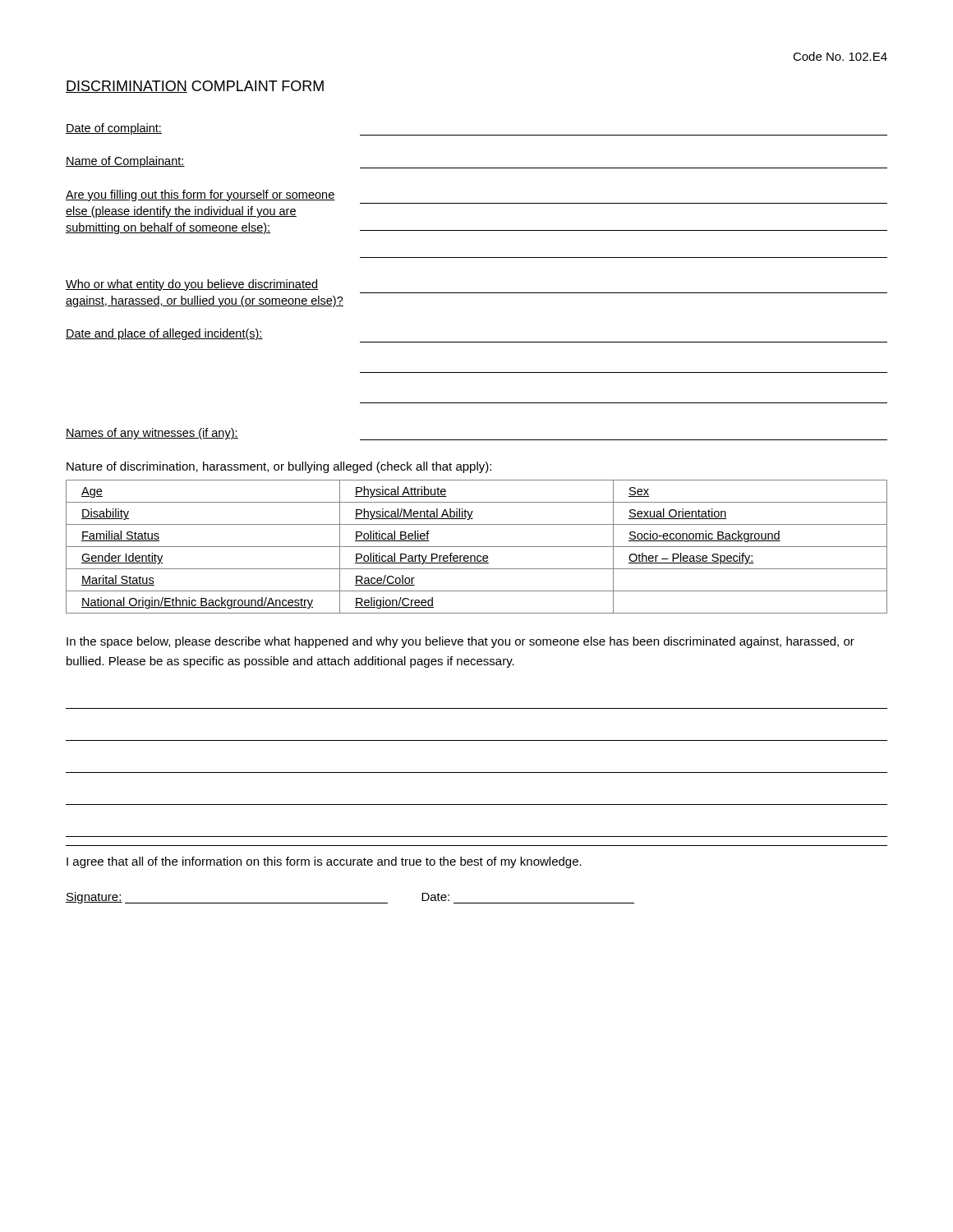
Task: Navigate to the text starting "Are you filling out this form for yourself"
Action: click(476, 225)
